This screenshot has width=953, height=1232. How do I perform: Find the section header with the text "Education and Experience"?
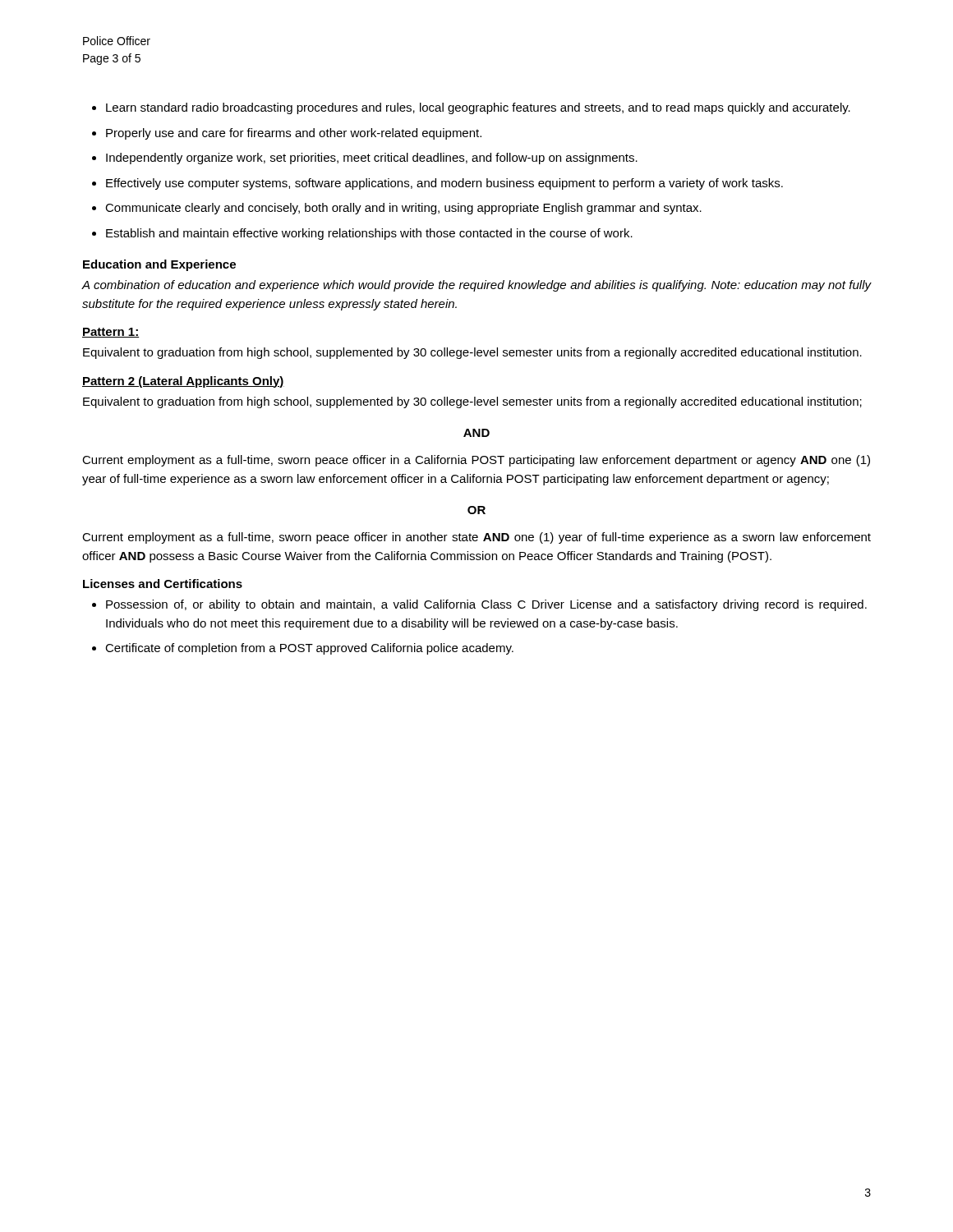pos(159,264)
